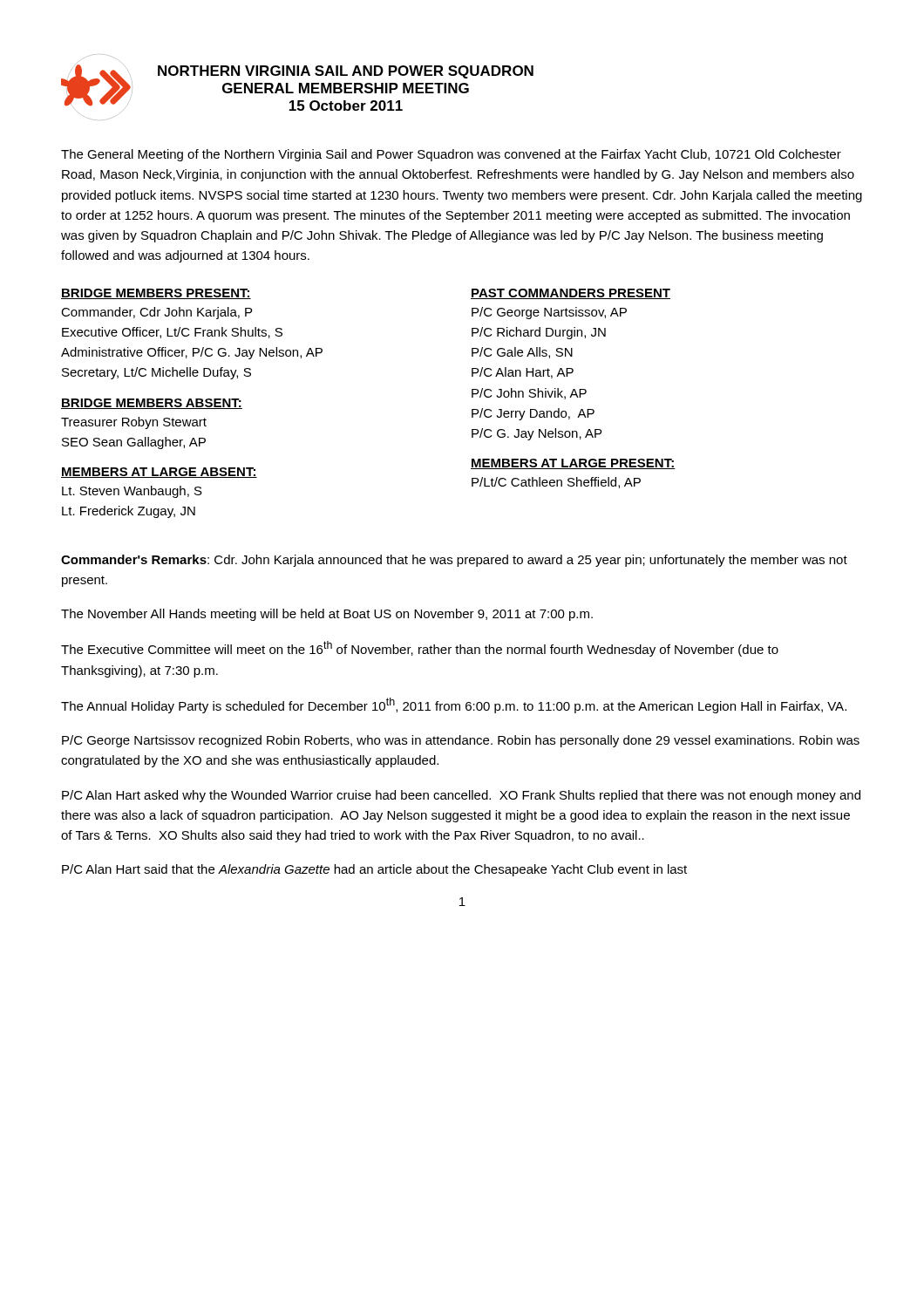Find "BRIDGE MEMBERS ABSENT:" on this page
The height and width of the screenshot is (1308, 924).
[152, 402]
